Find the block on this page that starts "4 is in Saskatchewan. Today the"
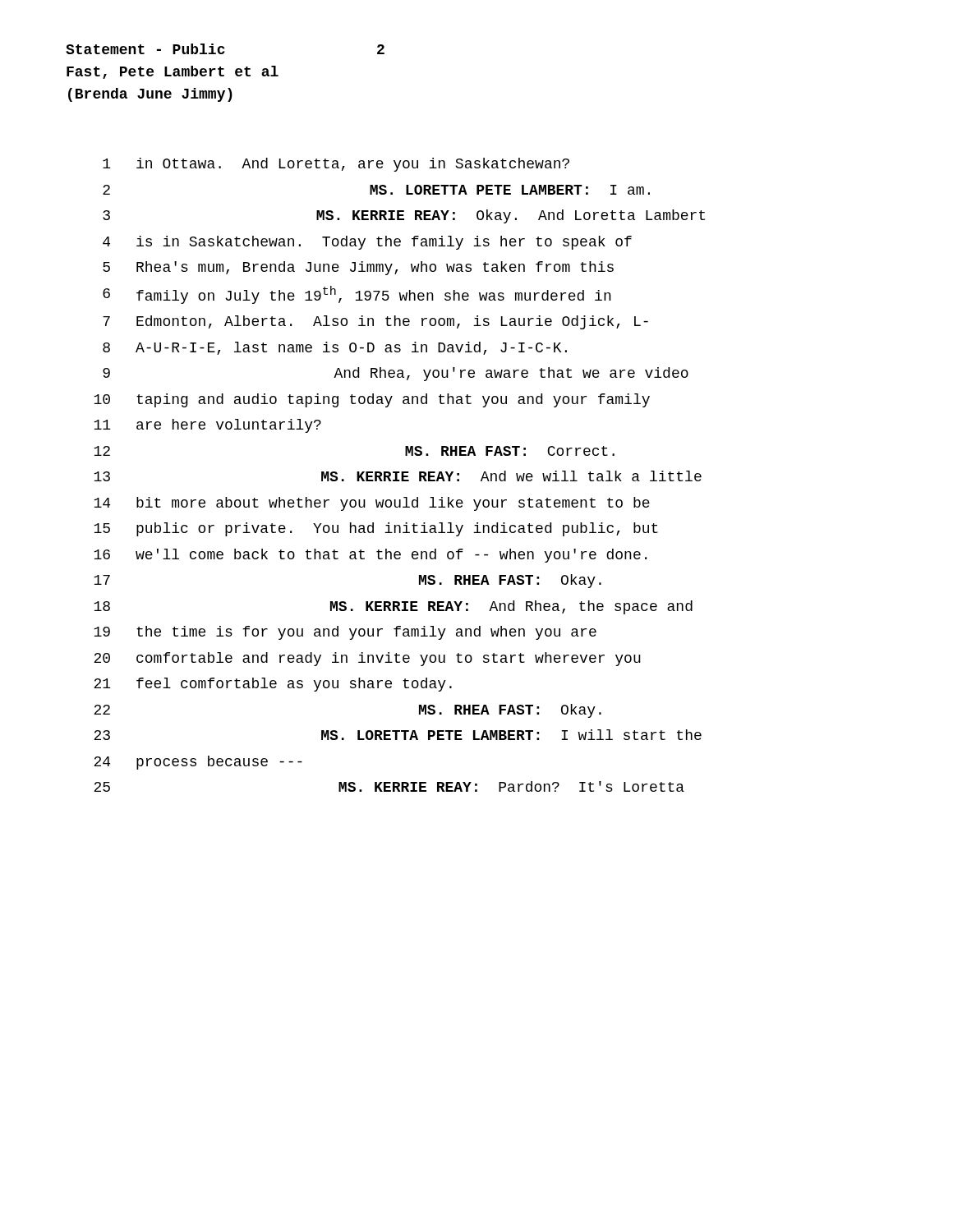This screenshot has width=953, height=1232. click(476, 242)
